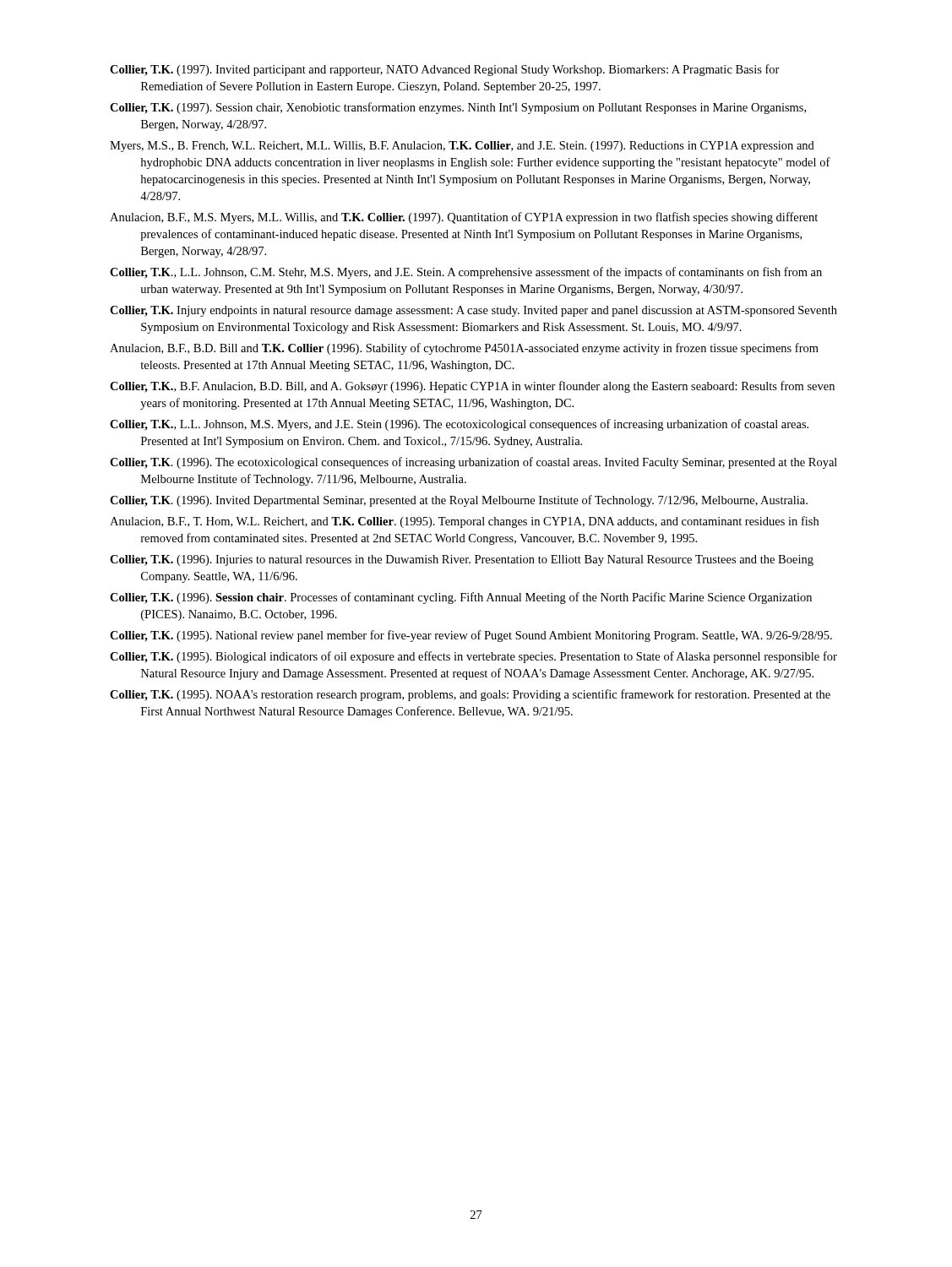Find the region starting "Collier, T.K. (1996). Invited Departmental Seminar, presented at"
952x1267 pixels.
(x=476, y=500)
